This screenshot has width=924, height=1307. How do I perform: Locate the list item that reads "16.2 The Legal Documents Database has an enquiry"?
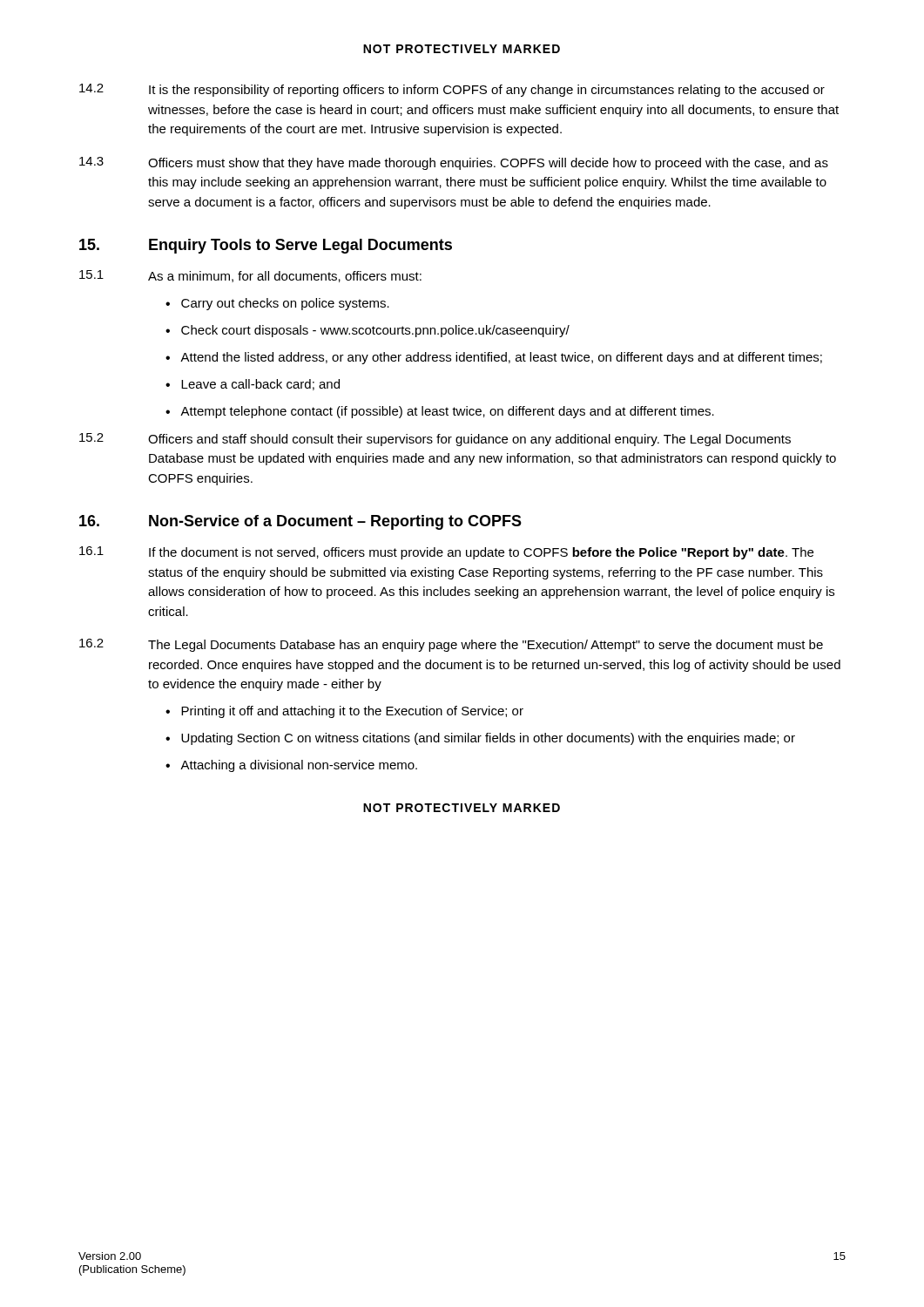click(462, 665)
